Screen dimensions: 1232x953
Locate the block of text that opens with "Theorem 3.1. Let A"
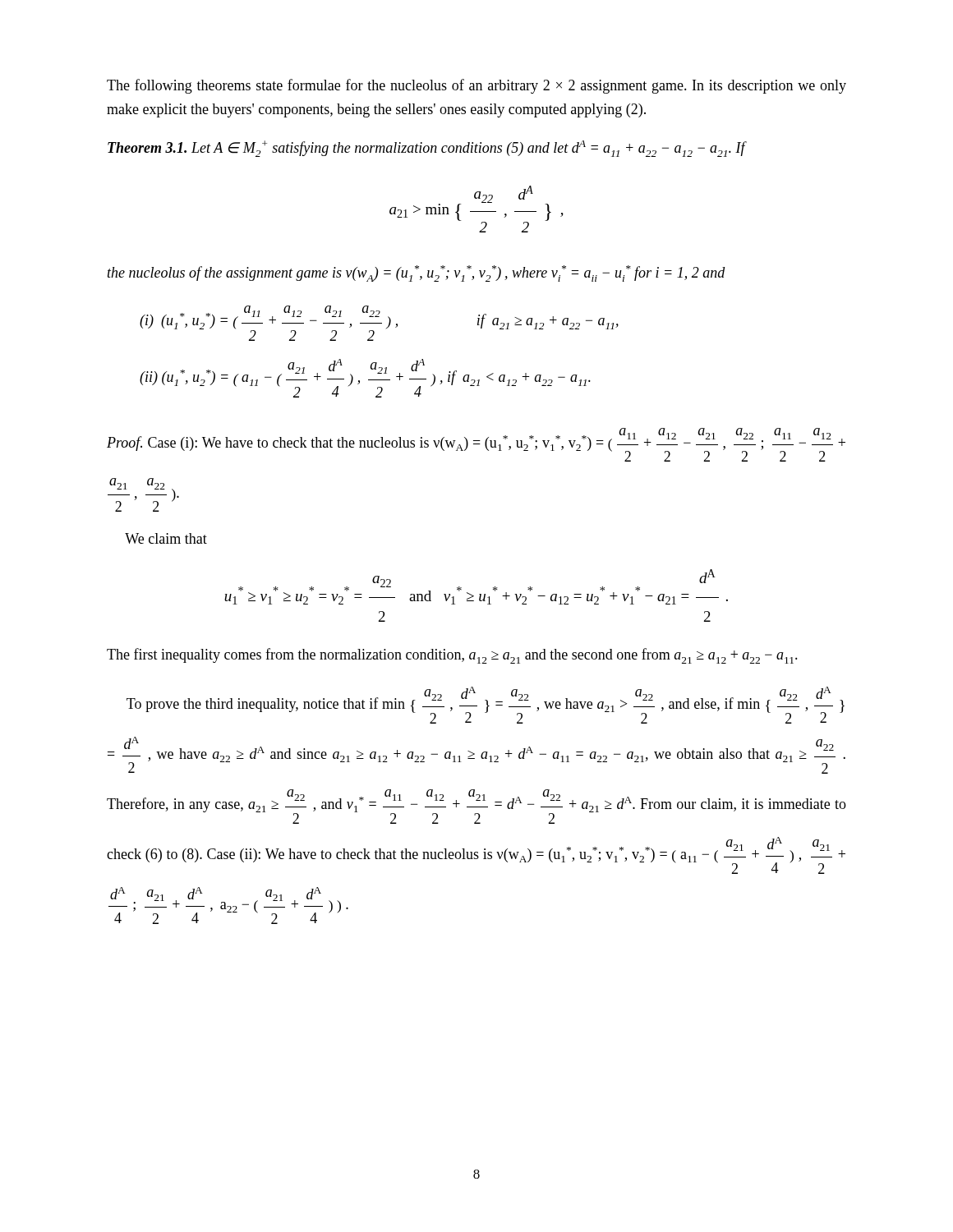click(426, 148)
